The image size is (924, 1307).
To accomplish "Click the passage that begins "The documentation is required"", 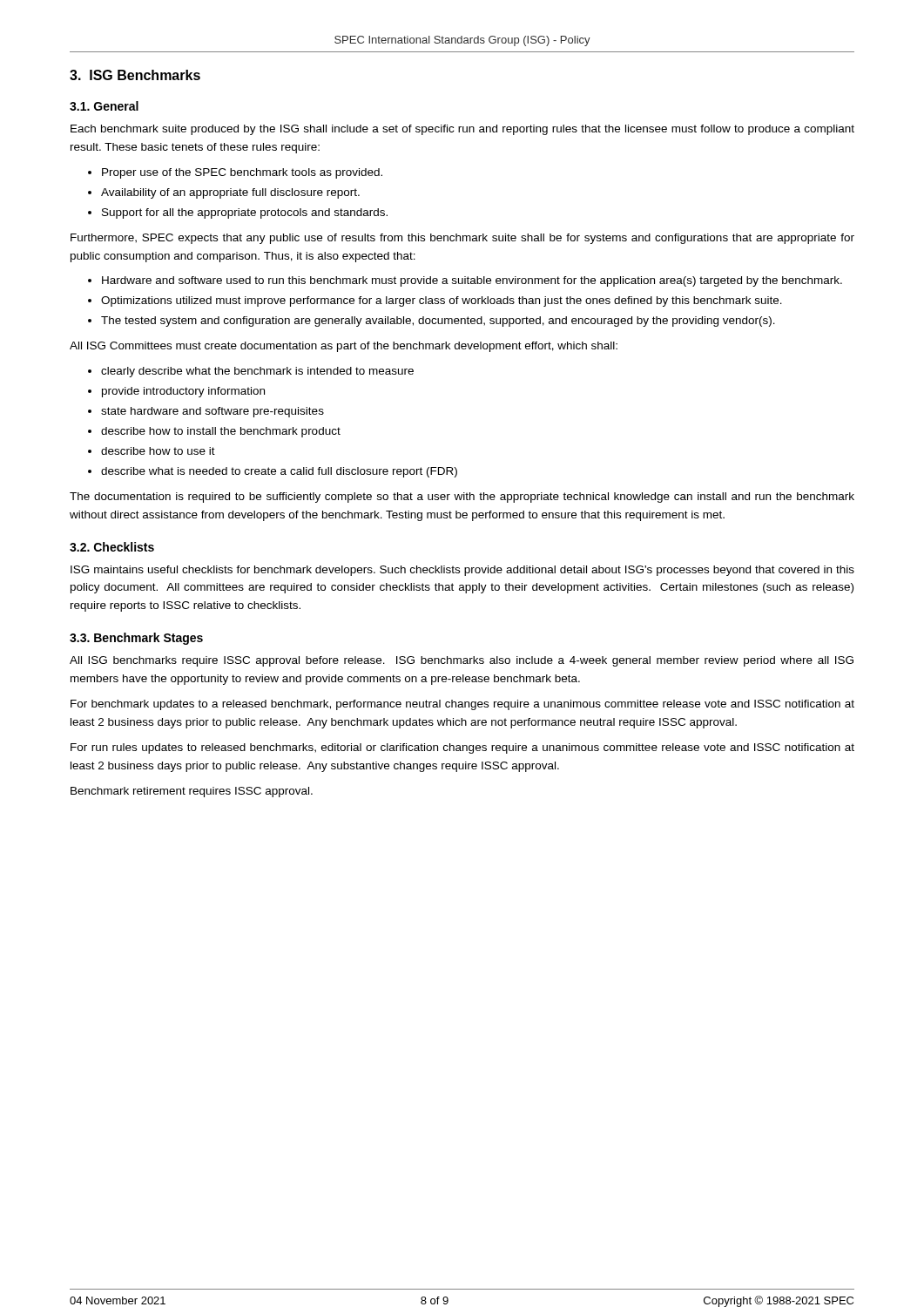I will (x=462, y=505).
